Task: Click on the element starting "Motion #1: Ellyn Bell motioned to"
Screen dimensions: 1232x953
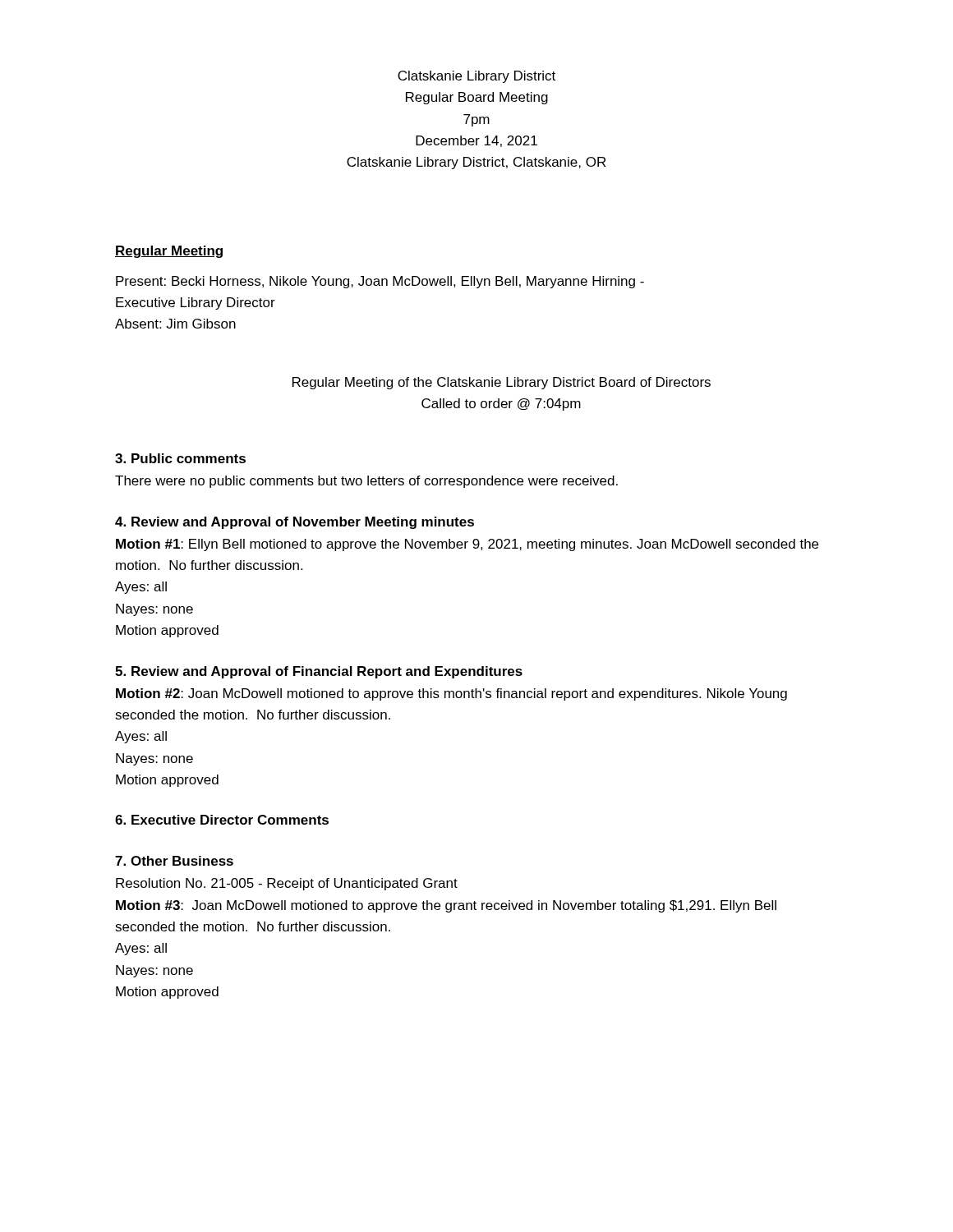Action: tap(467, 545)
